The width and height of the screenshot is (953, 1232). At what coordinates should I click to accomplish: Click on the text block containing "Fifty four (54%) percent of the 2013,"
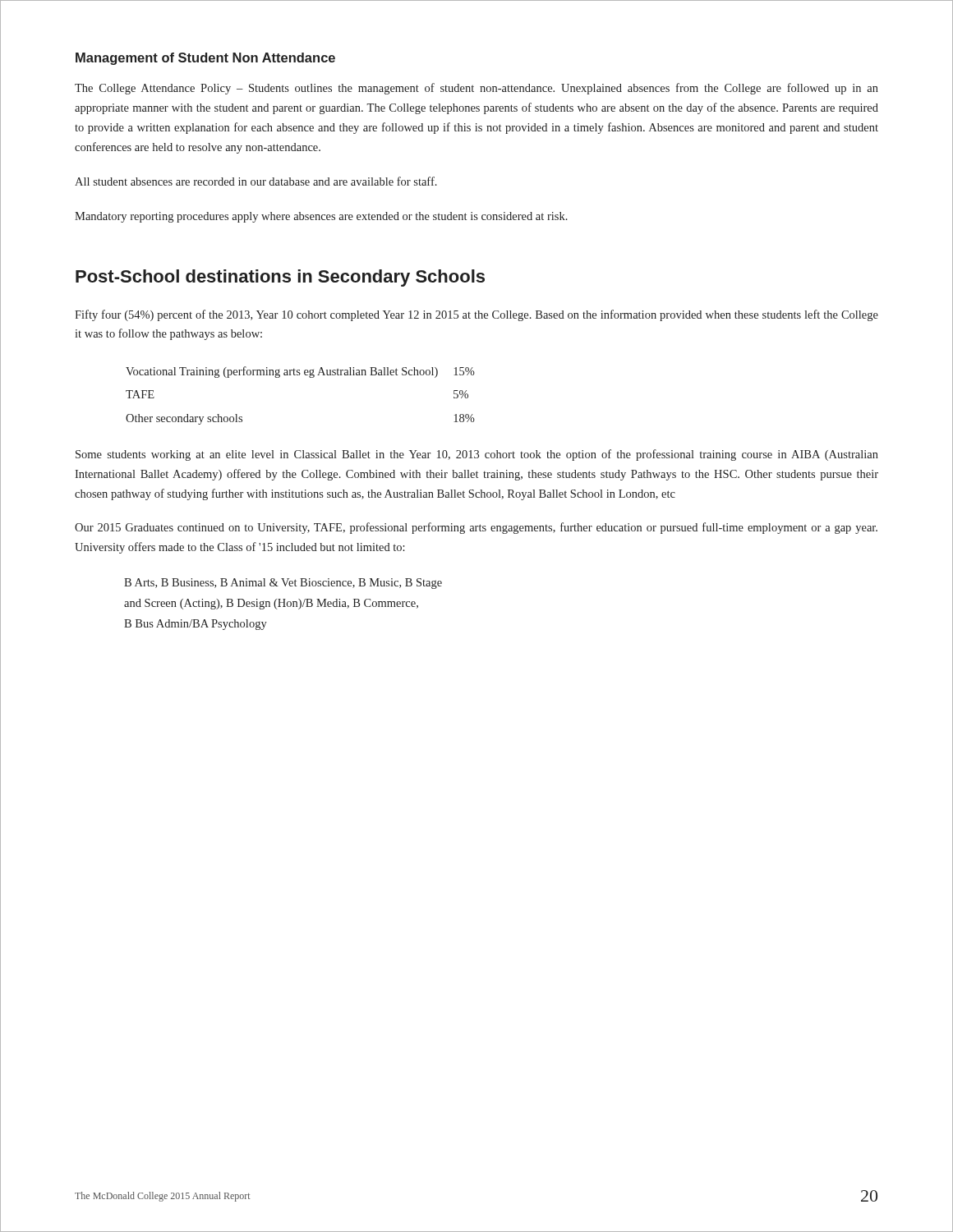[x=476, y=324]
